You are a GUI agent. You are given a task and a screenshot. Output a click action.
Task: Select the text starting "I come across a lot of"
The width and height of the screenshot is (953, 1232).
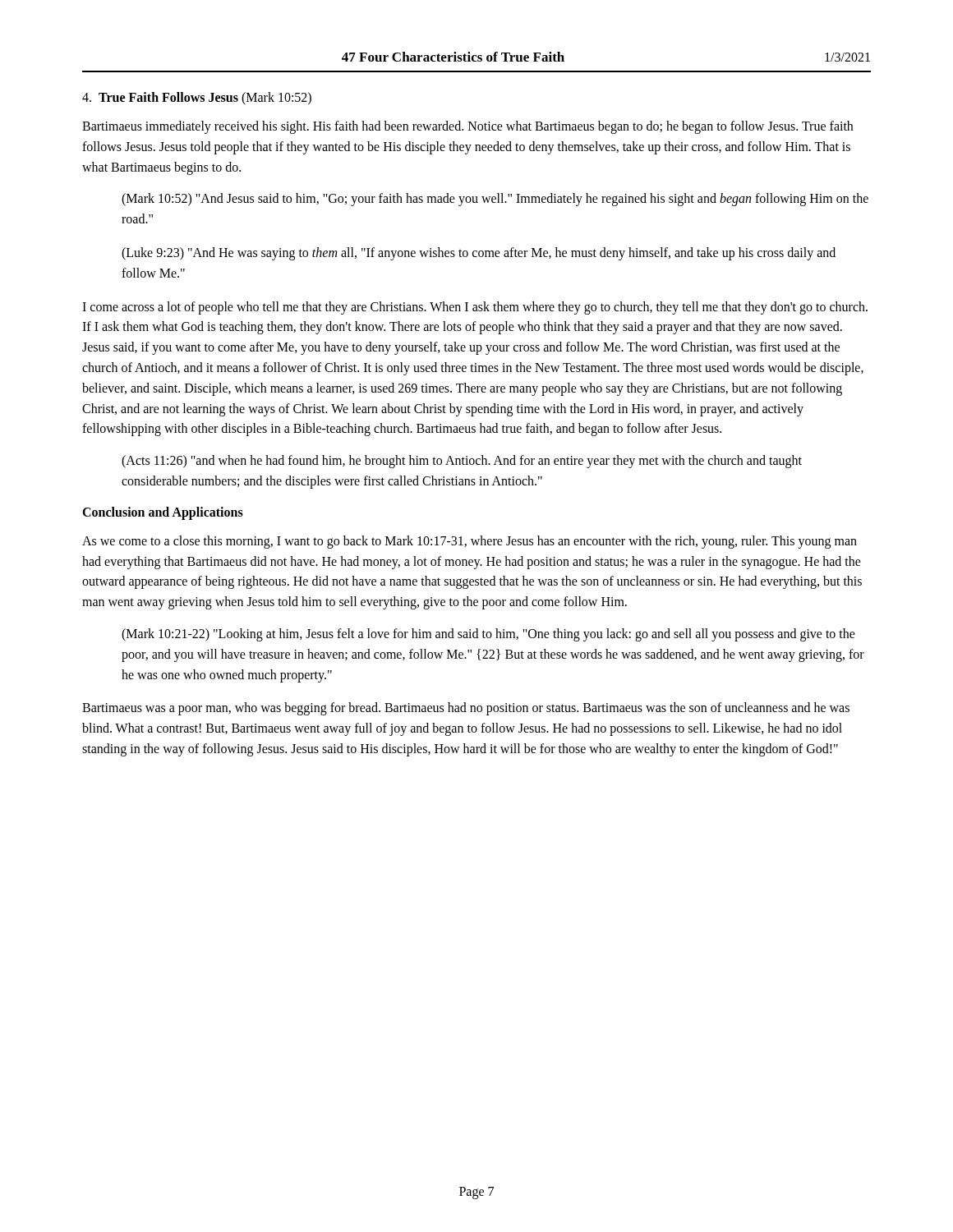475,368
